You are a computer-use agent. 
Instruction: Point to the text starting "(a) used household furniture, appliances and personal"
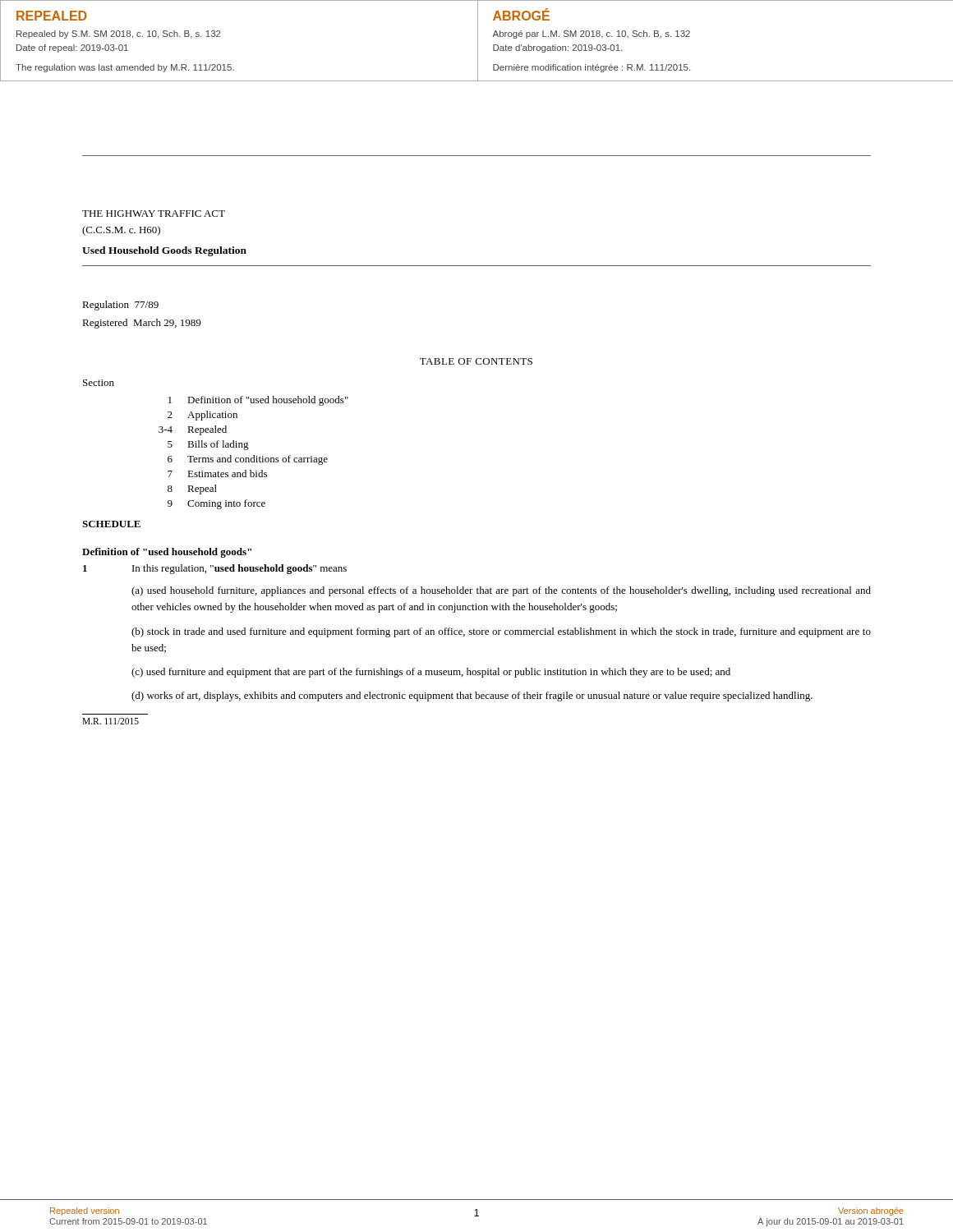tap(501, 599)
